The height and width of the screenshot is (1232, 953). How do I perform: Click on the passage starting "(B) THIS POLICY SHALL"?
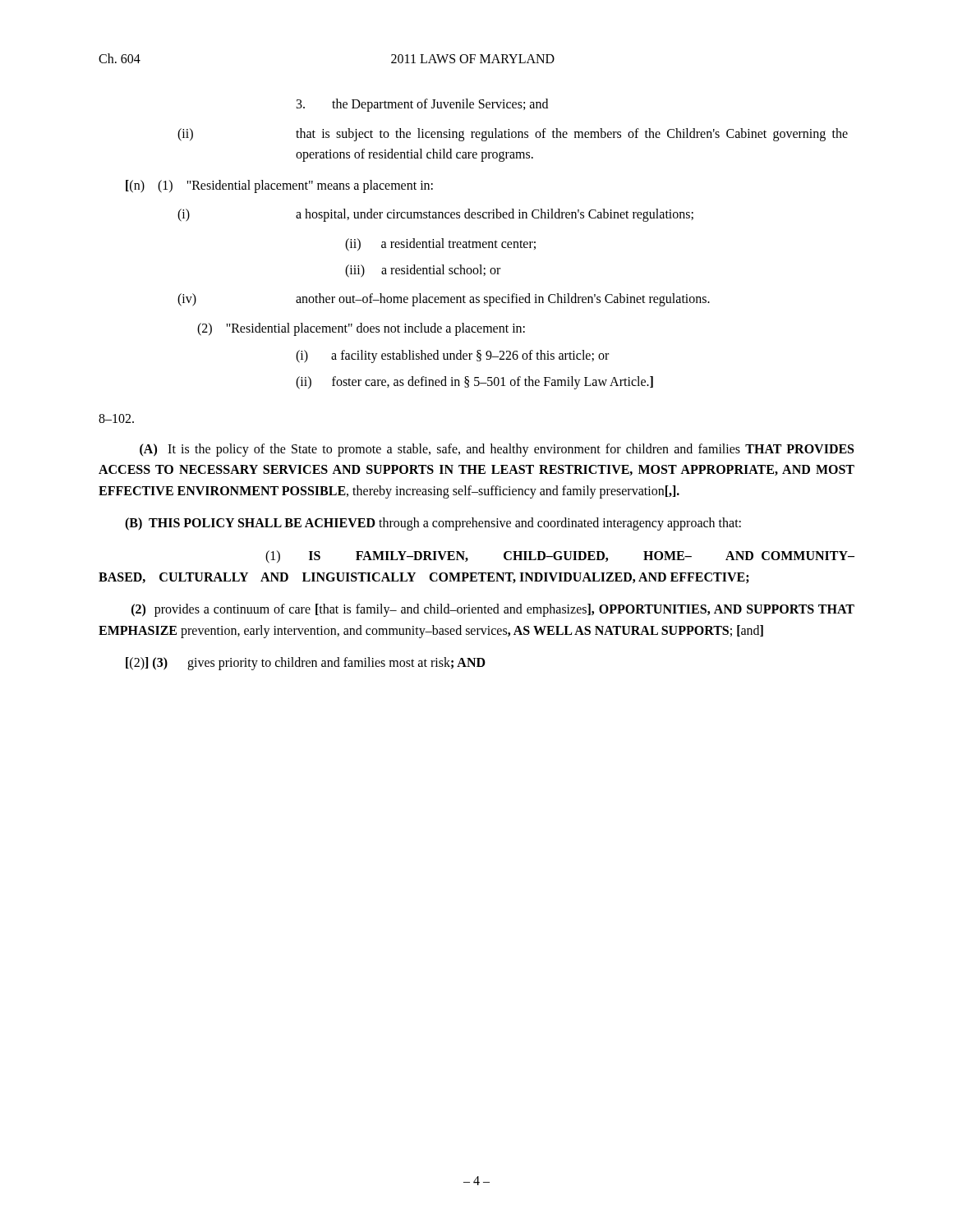[x=420, y=523]
